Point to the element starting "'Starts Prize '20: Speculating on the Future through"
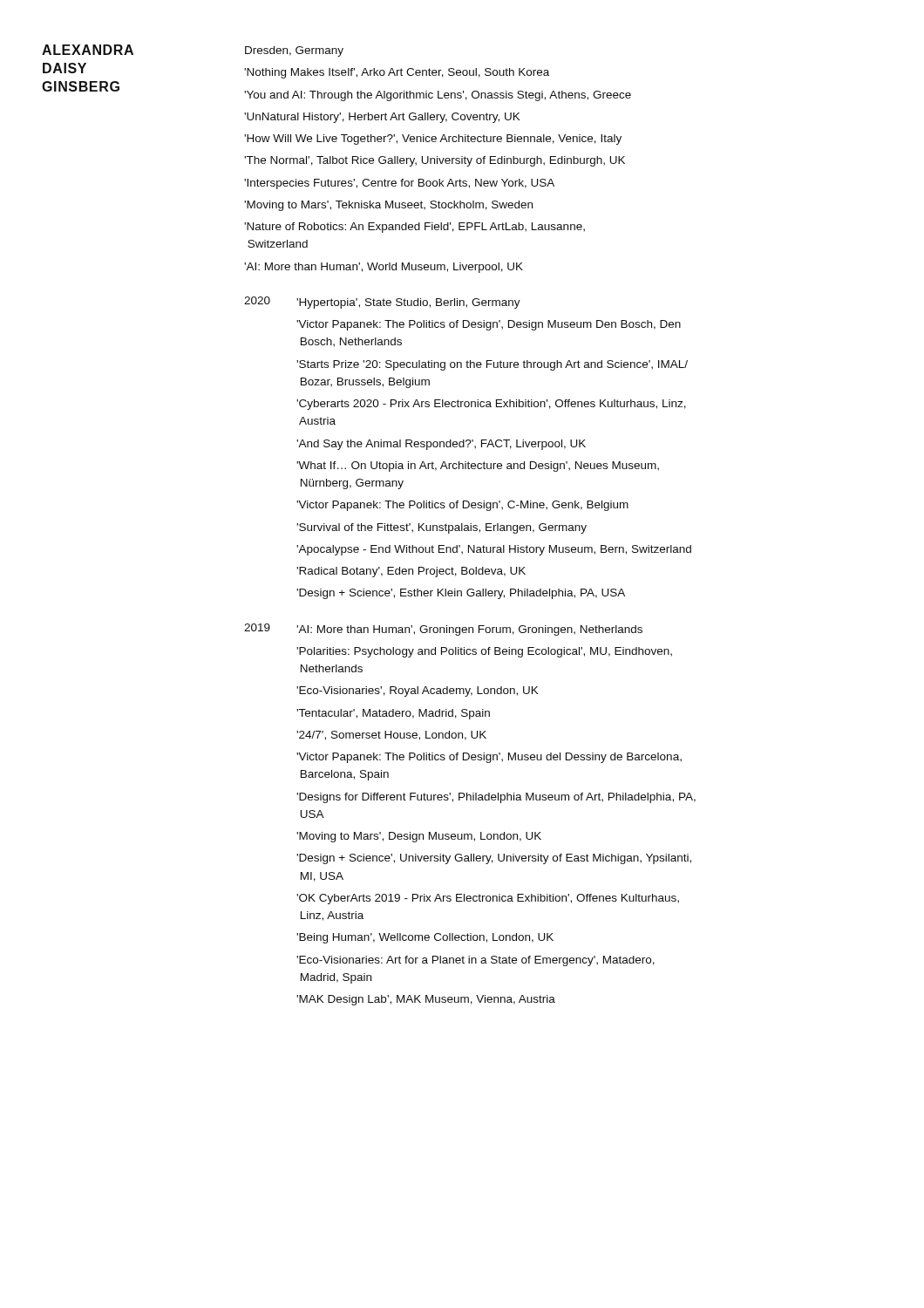Image resolution: width=924 pixels, height=1308 pixels. (x=492, y=372)
